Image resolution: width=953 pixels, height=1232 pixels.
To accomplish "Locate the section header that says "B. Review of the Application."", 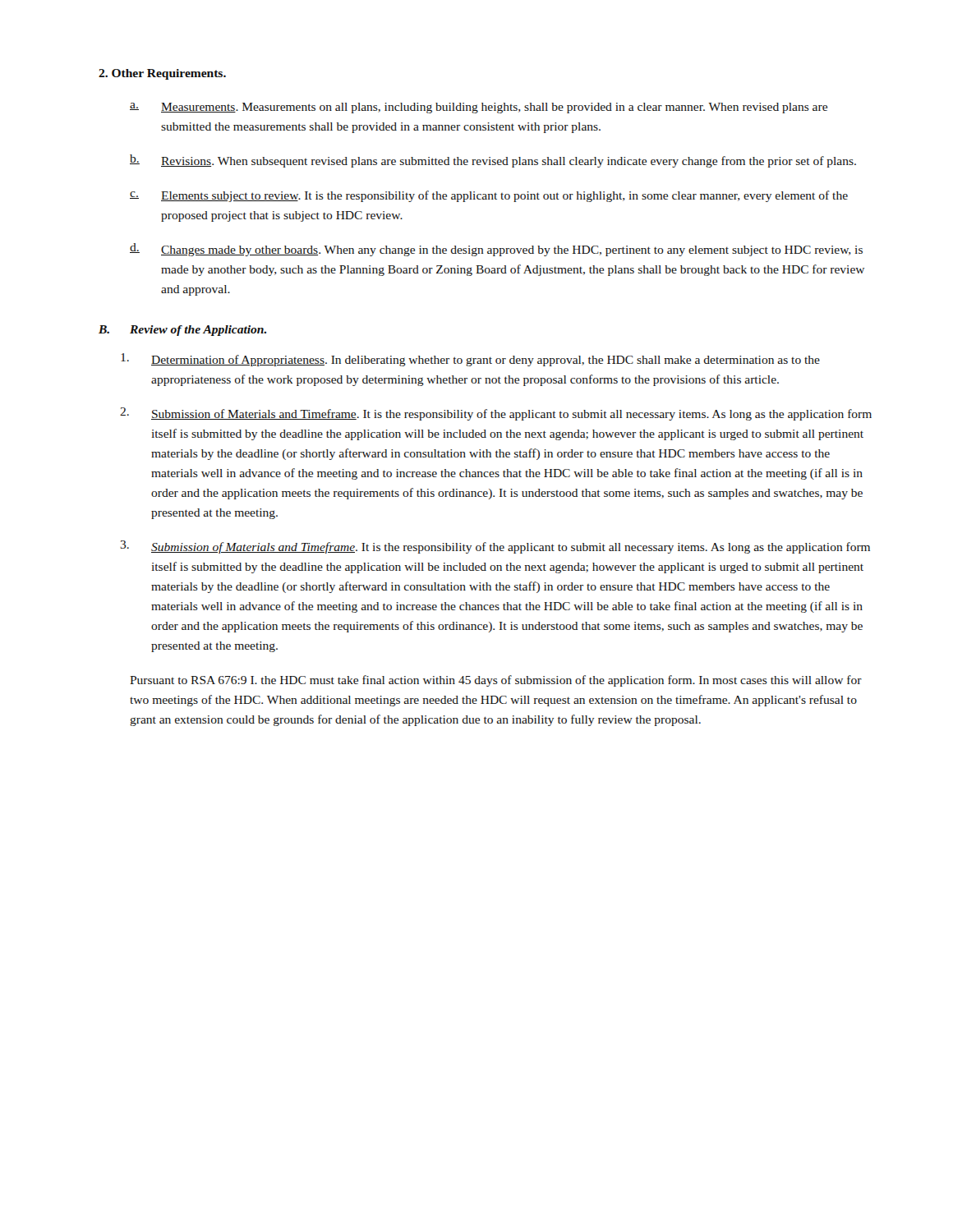I will click(x=183, y=329).
